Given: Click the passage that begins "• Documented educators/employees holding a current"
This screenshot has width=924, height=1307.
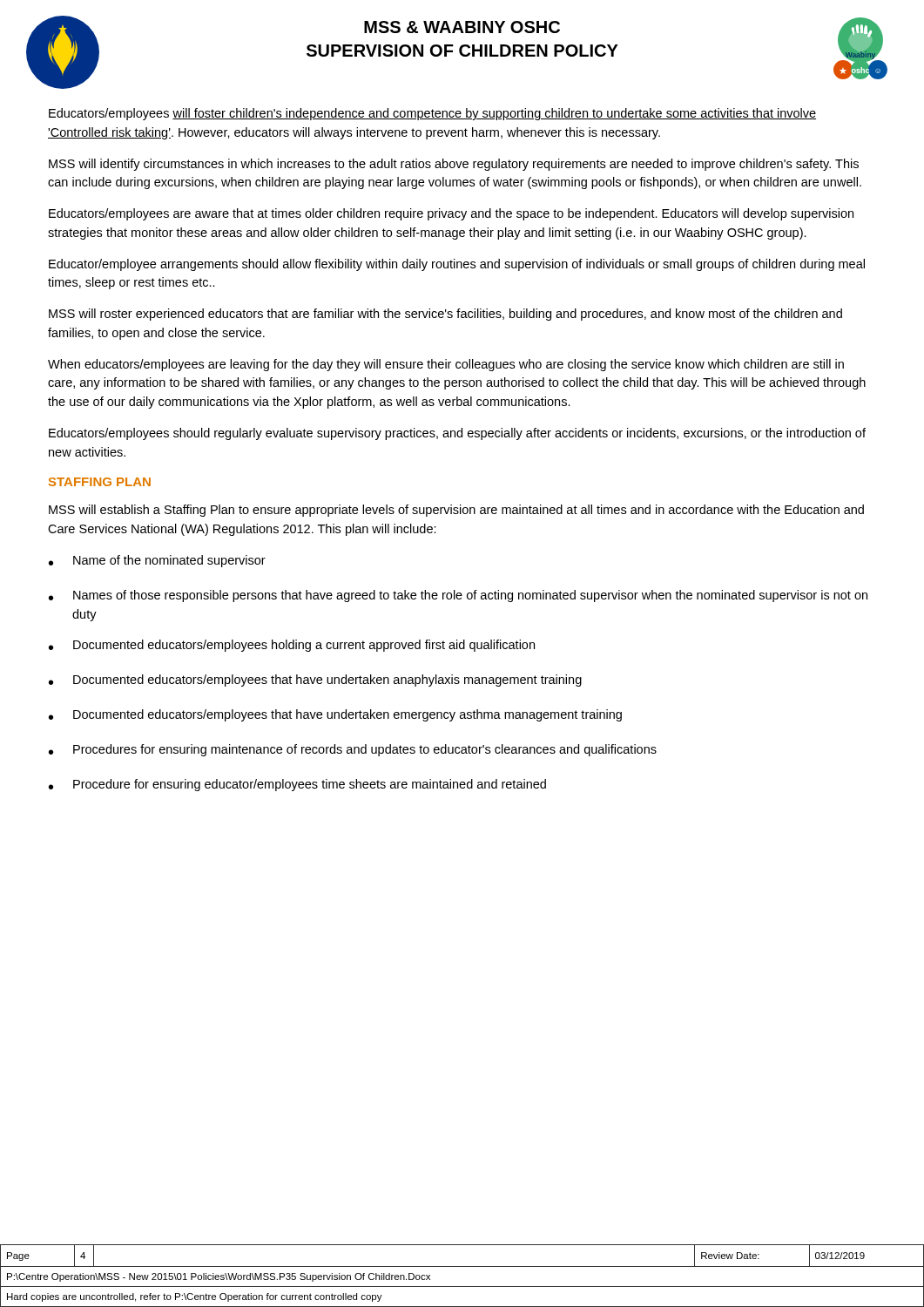Looking at the screenshot, I should click(462, 648).
